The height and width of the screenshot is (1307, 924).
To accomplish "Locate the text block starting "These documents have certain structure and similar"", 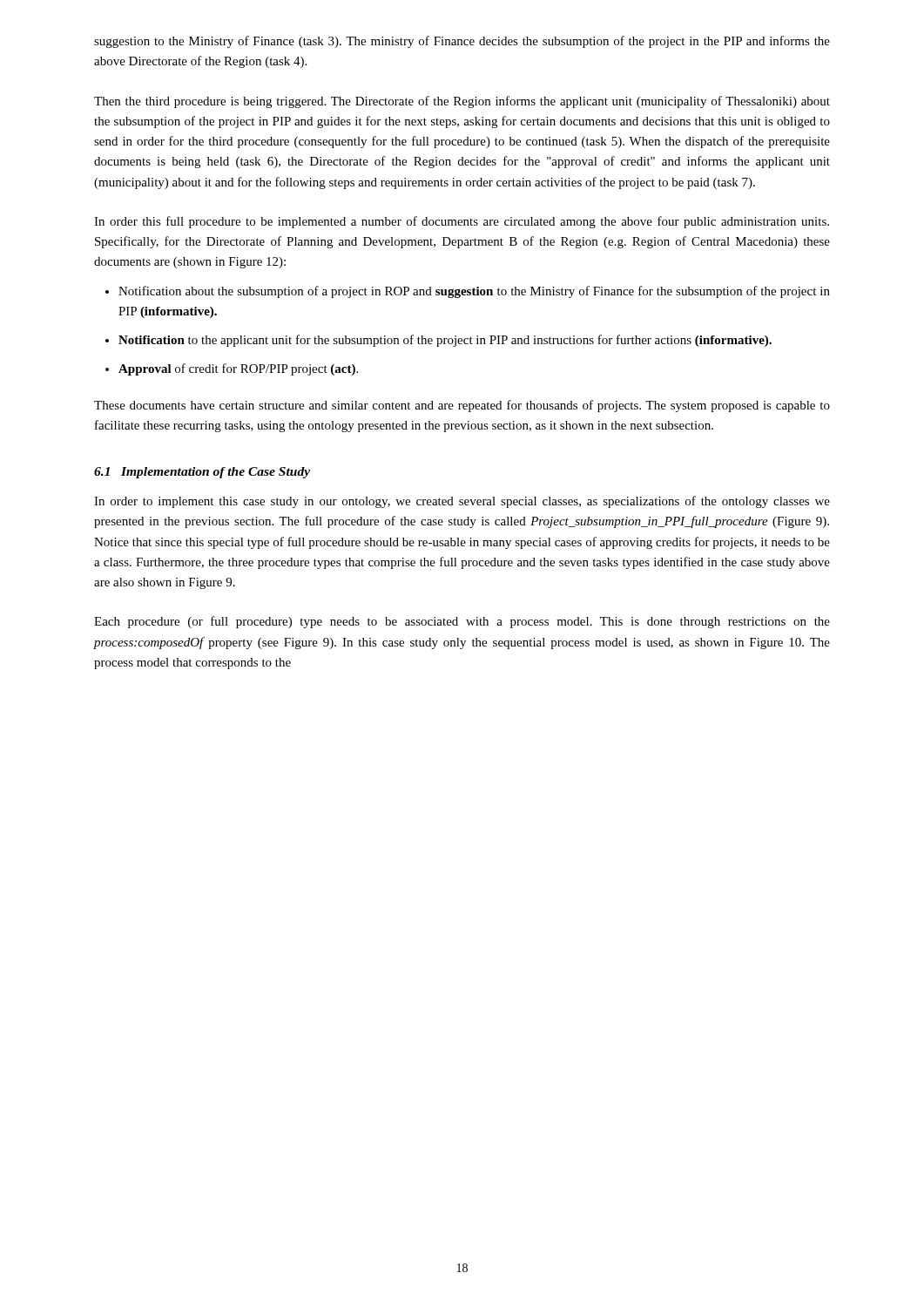I will point(462,415).
